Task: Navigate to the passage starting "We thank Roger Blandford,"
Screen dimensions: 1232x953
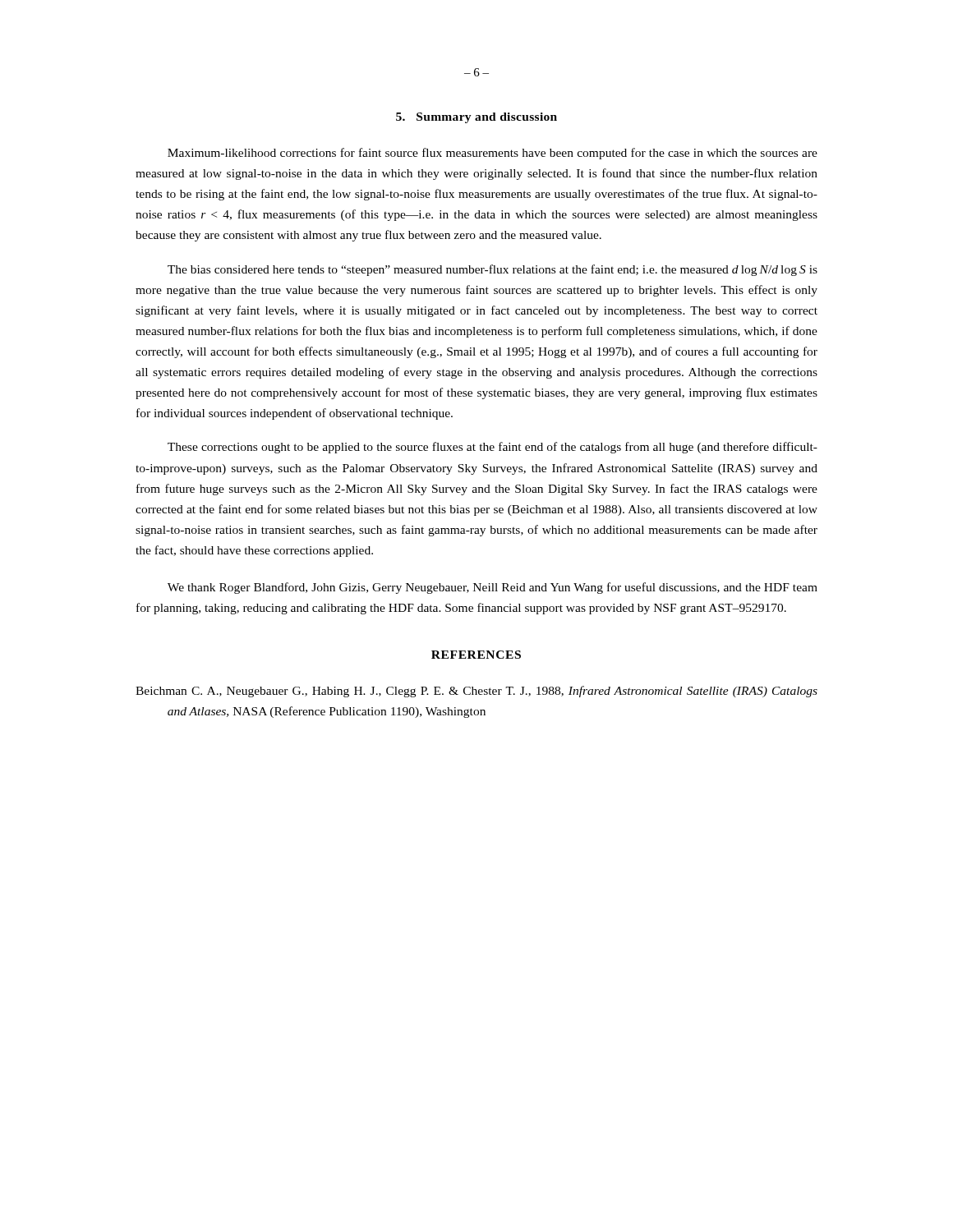Action: click(476, 597)
